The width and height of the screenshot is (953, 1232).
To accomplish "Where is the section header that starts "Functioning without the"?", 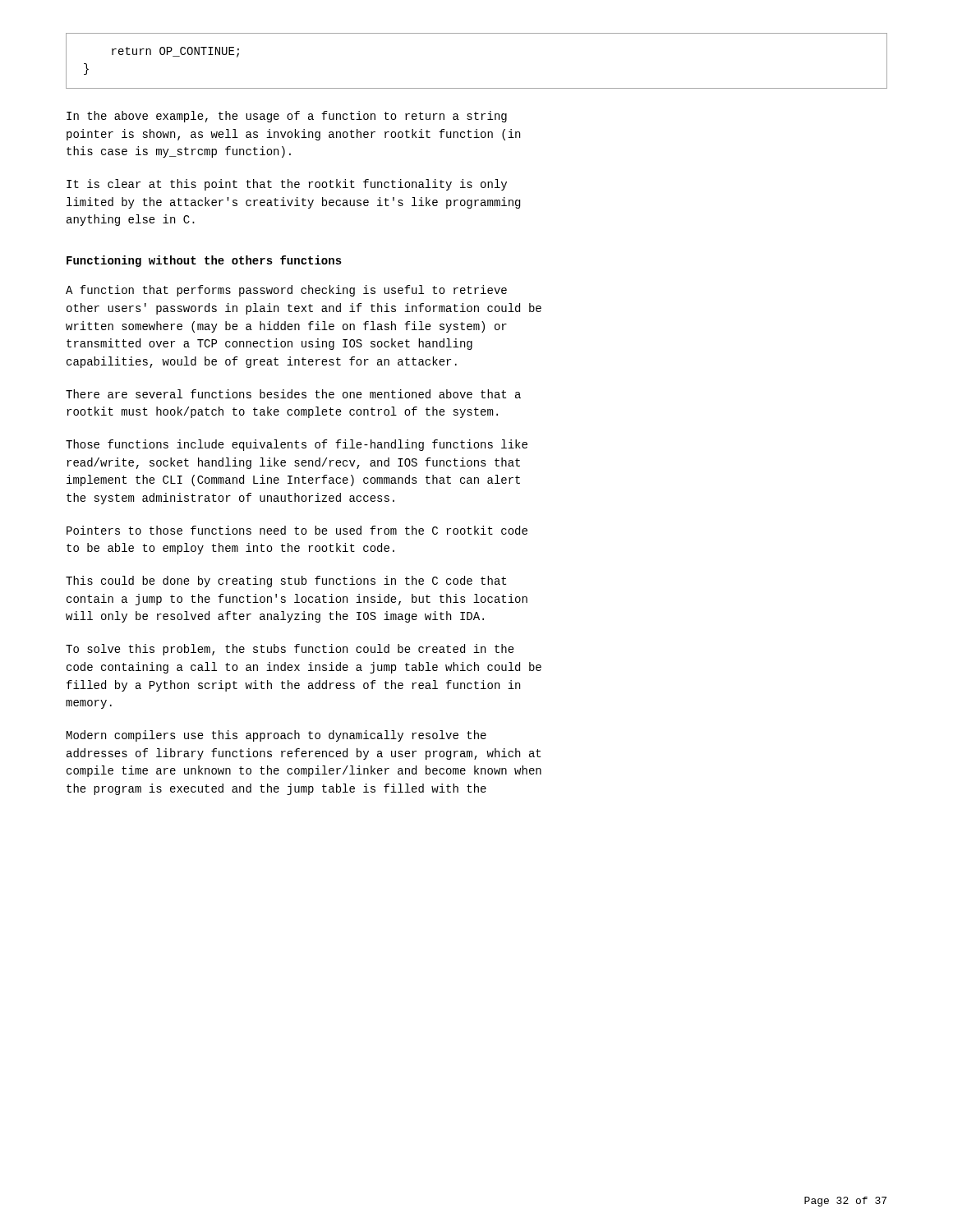I will (x=204, y=261).
